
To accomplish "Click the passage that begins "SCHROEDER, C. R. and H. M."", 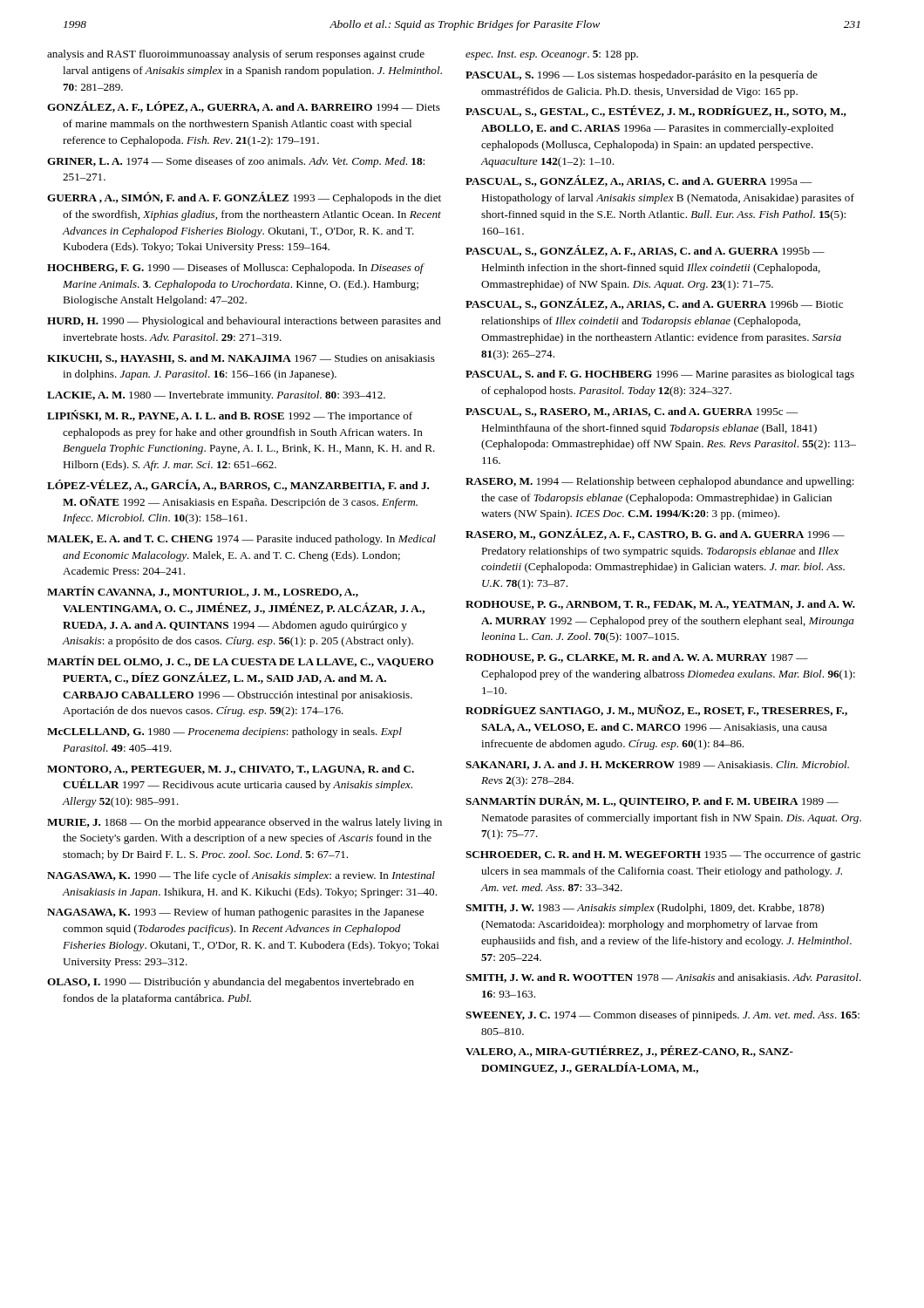I will coord(663,871).
